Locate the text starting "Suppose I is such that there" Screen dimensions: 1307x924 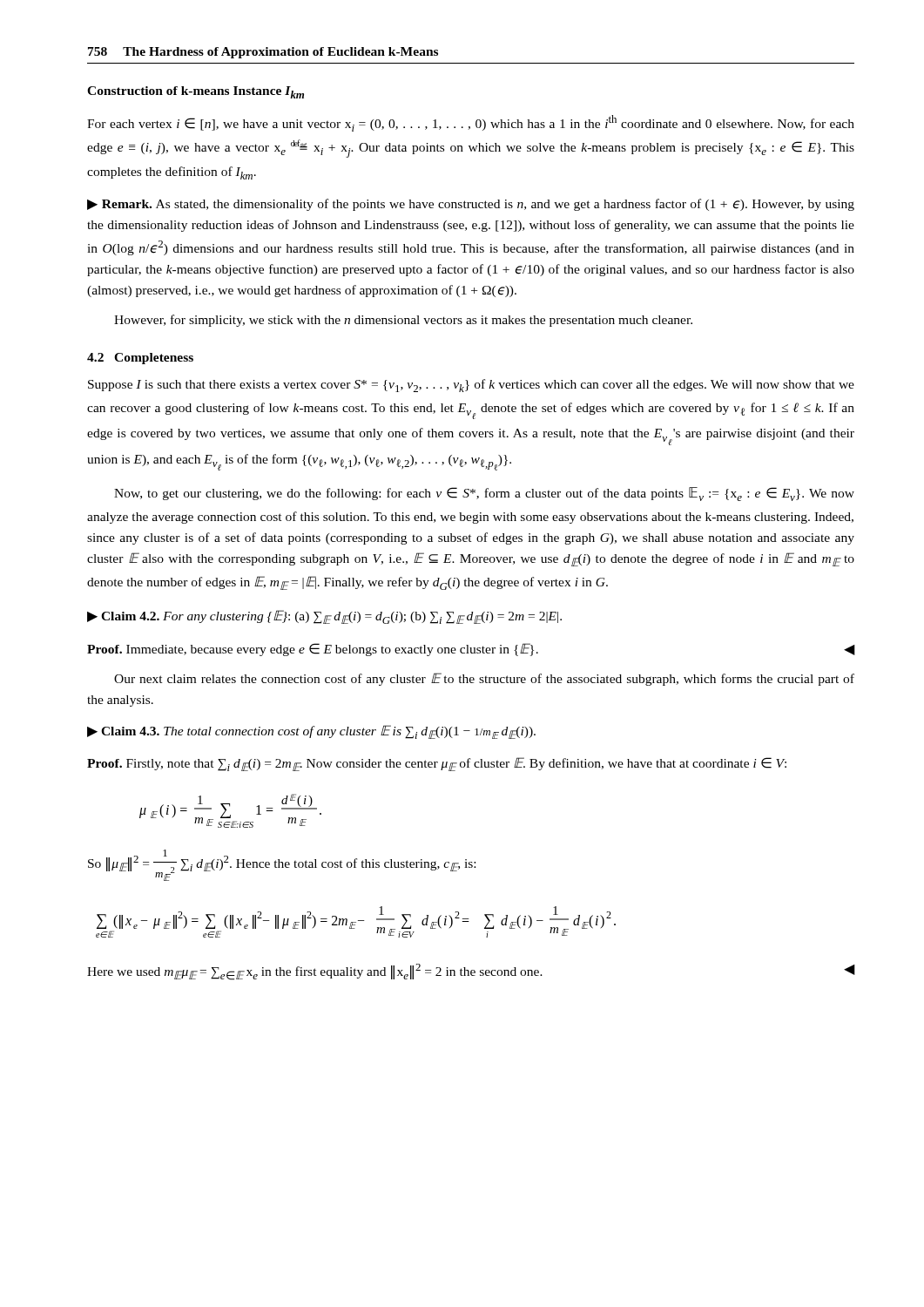click(471, 485)
